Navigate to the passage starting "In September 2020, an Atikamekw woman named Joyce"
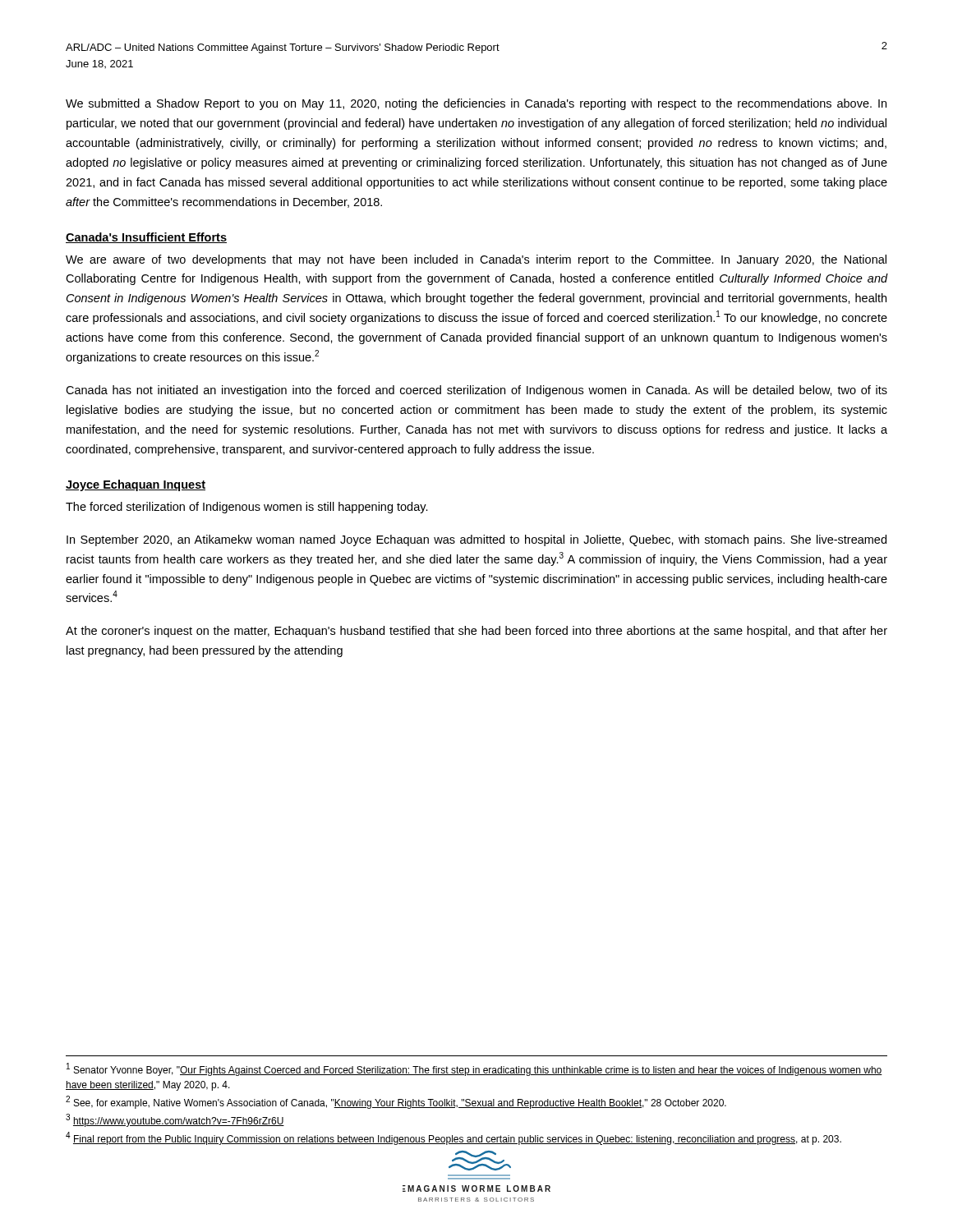The width and height of the screenshot is (953, 1232). tap(476, 569)
